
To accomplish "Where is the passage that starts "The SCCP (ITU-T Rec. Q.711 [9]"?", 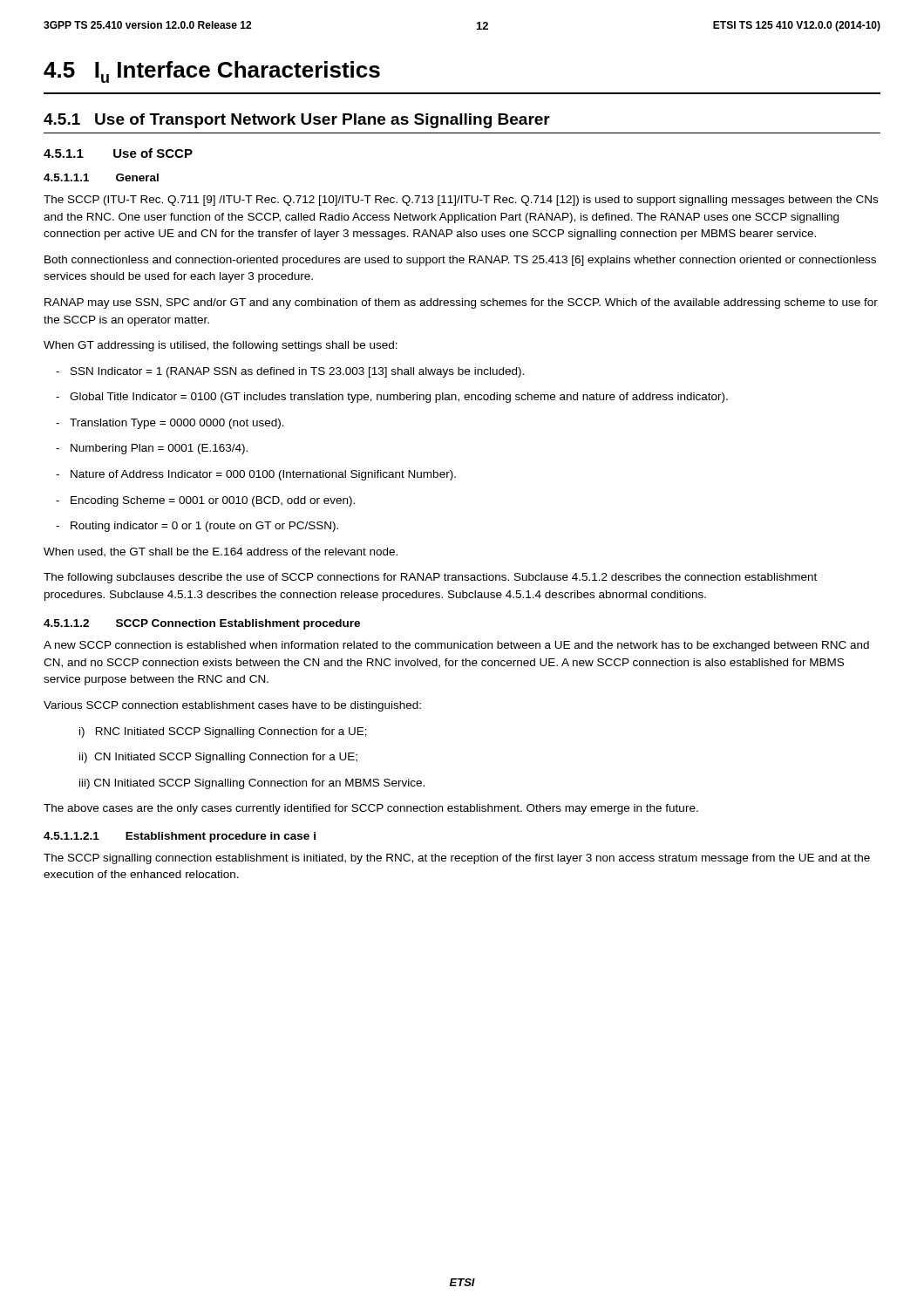I will click(462, 217).
